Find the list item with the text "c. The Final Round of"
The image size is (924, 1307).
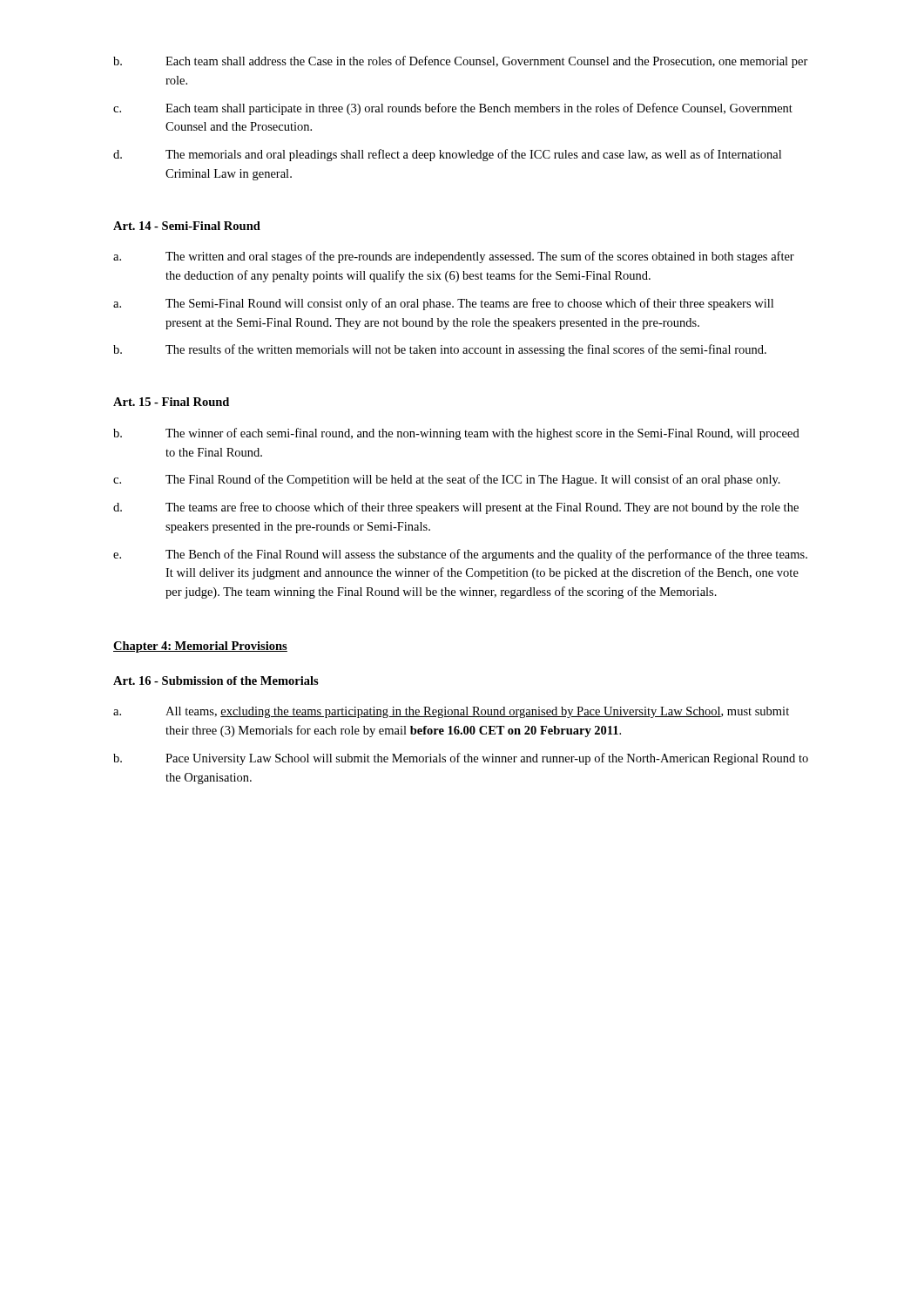[x=462, y=480]
